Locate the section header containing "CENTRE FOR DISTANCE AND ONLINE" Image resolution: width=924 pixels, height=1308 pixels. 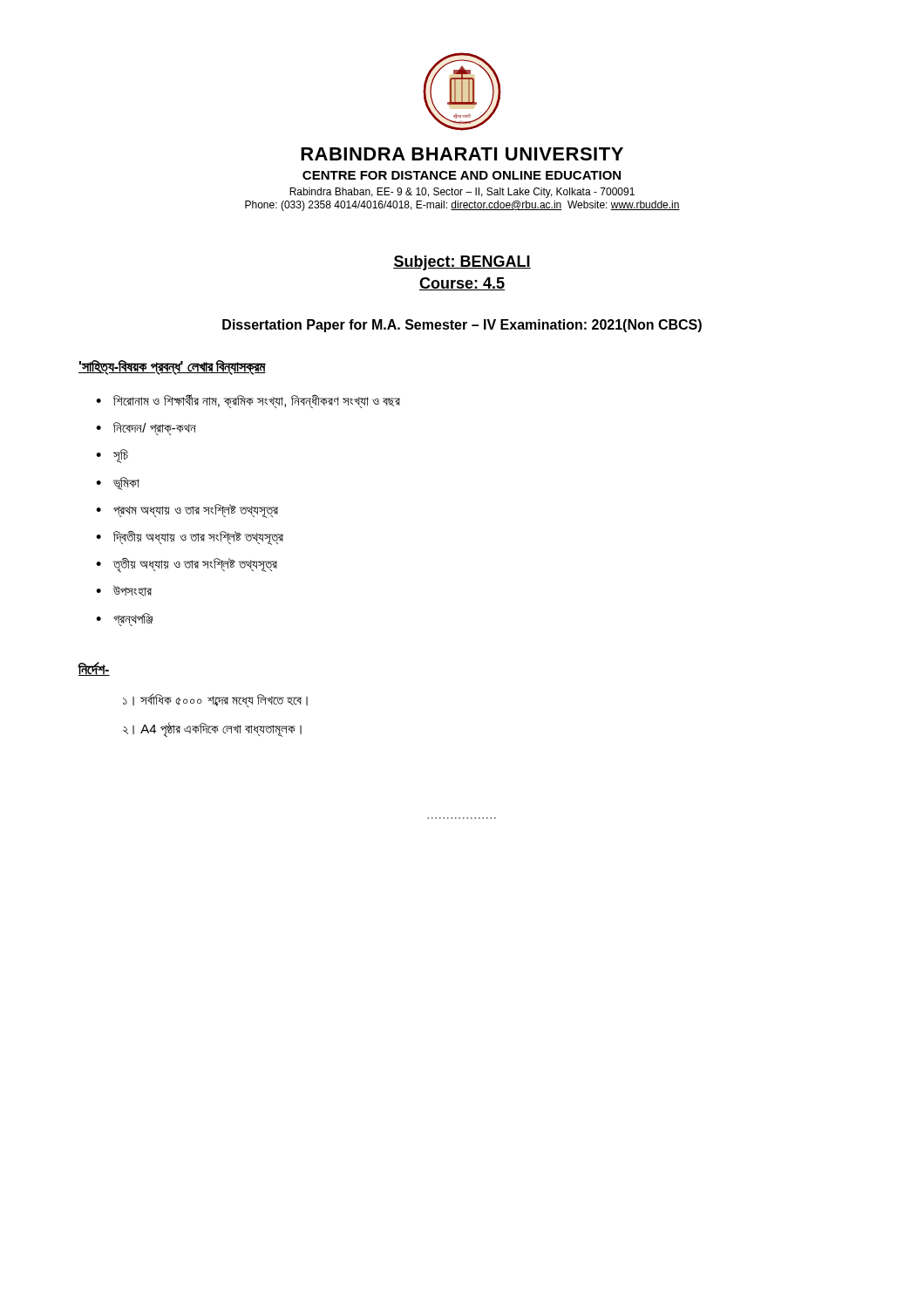[462, 175]
